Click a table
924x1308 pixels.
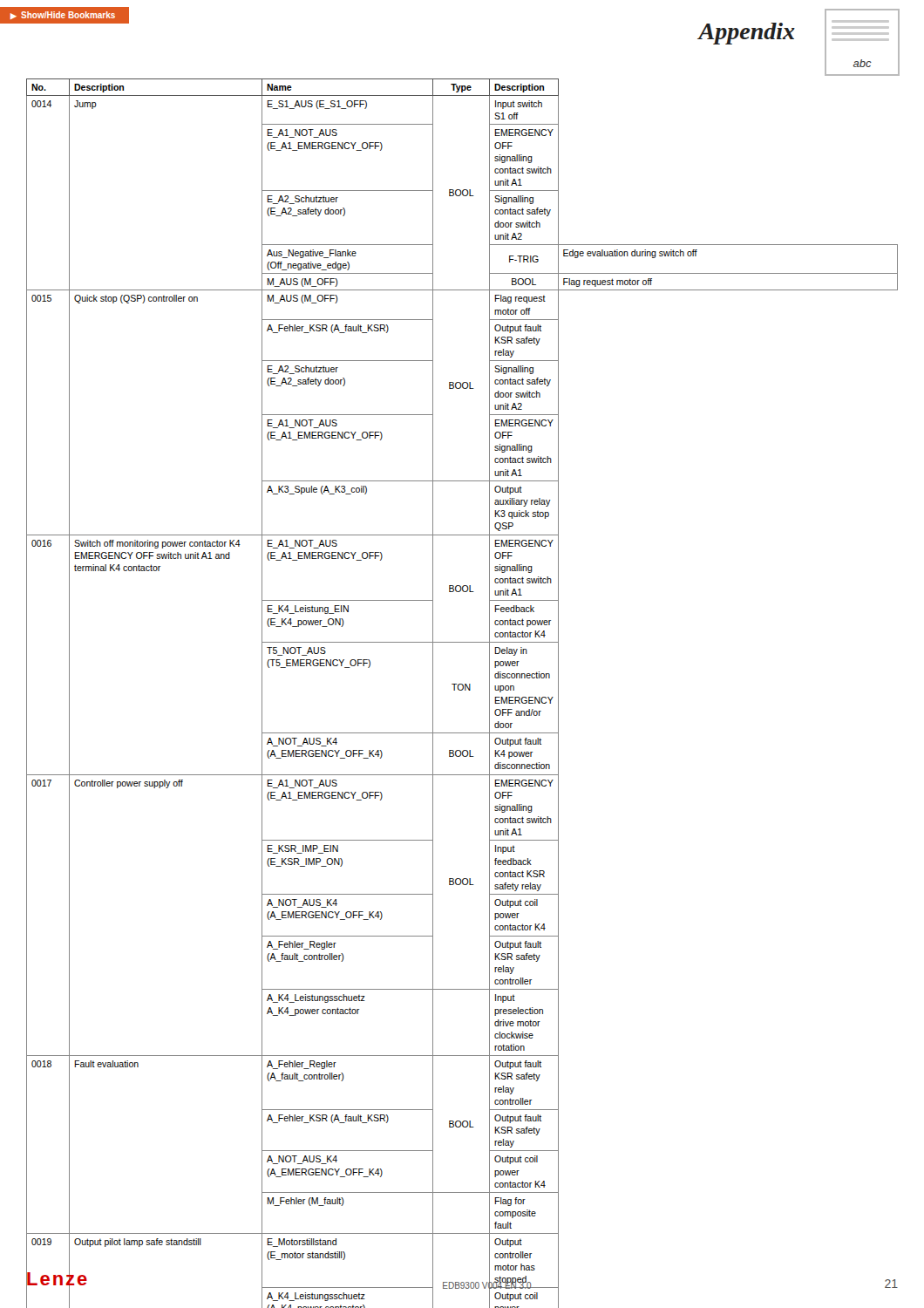pyautogui.click(x=462, y=693)
